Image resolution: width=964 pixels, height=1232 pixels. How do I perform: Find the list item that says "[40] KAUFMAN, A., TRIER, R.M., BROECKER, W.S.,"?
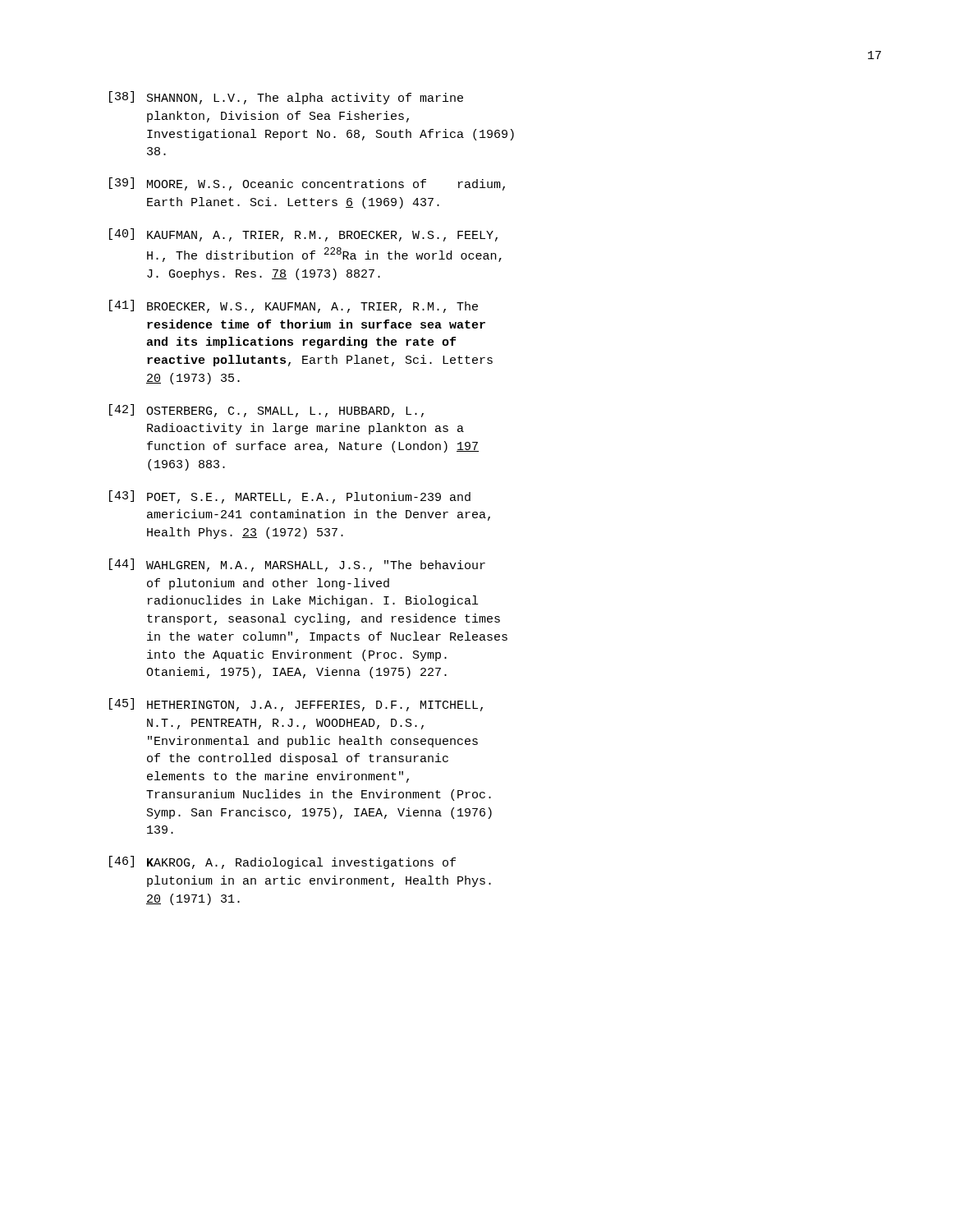306,256
